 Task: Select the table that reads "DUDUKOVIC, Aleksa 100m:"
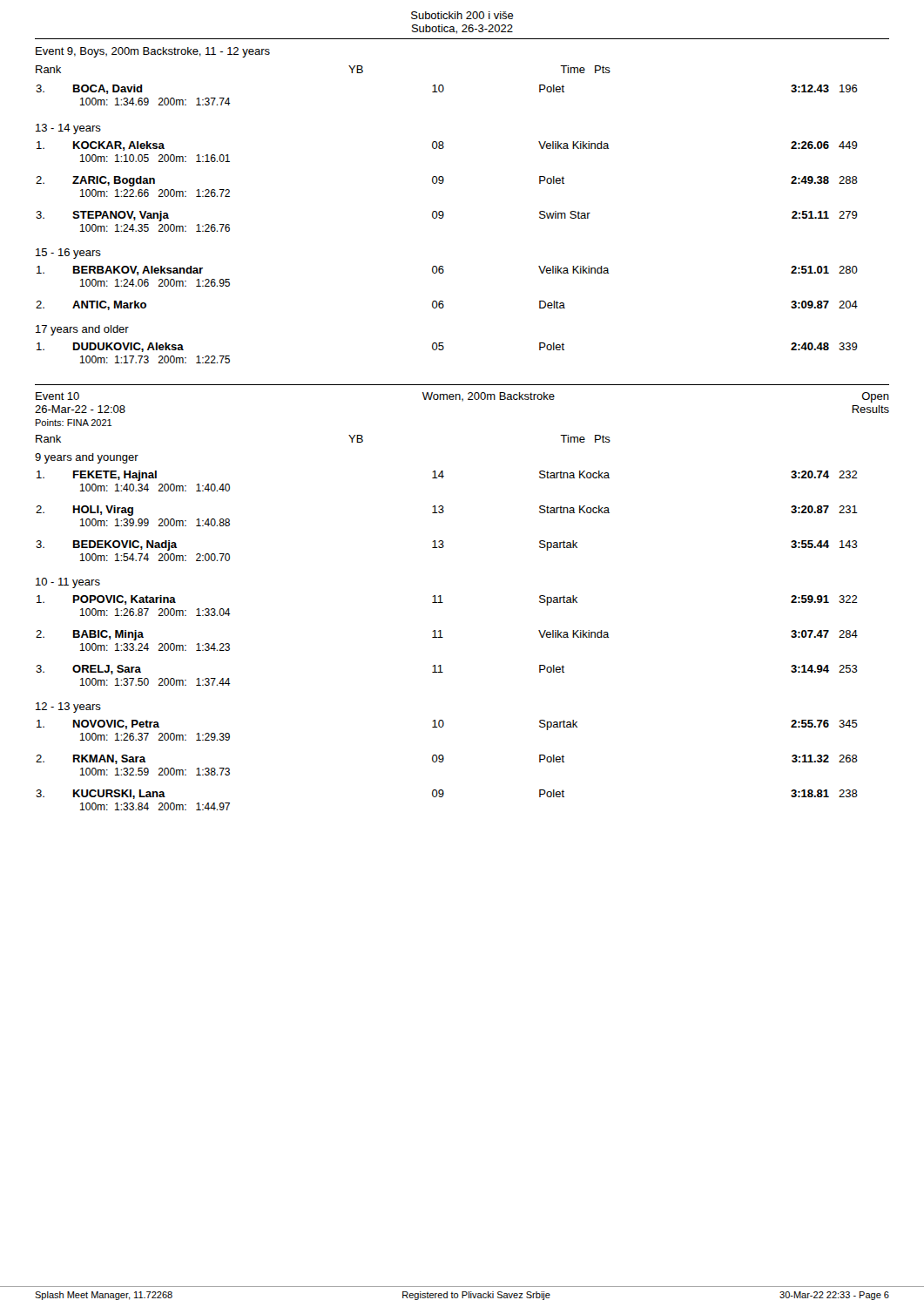pyautogui.click(x=462, y=353)
